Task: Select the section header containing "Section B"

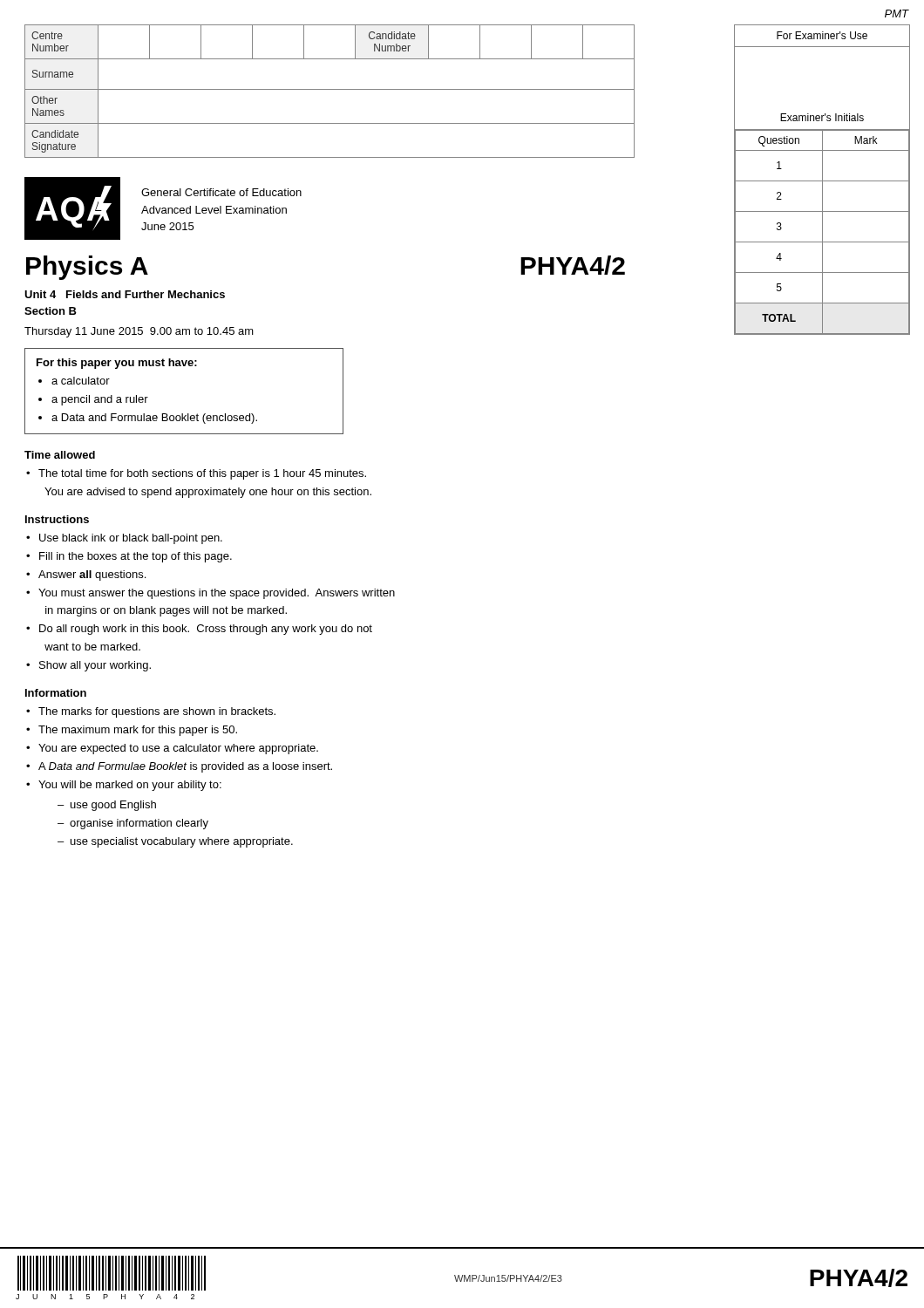Action: pyautogui.click(x=51, y=311)
